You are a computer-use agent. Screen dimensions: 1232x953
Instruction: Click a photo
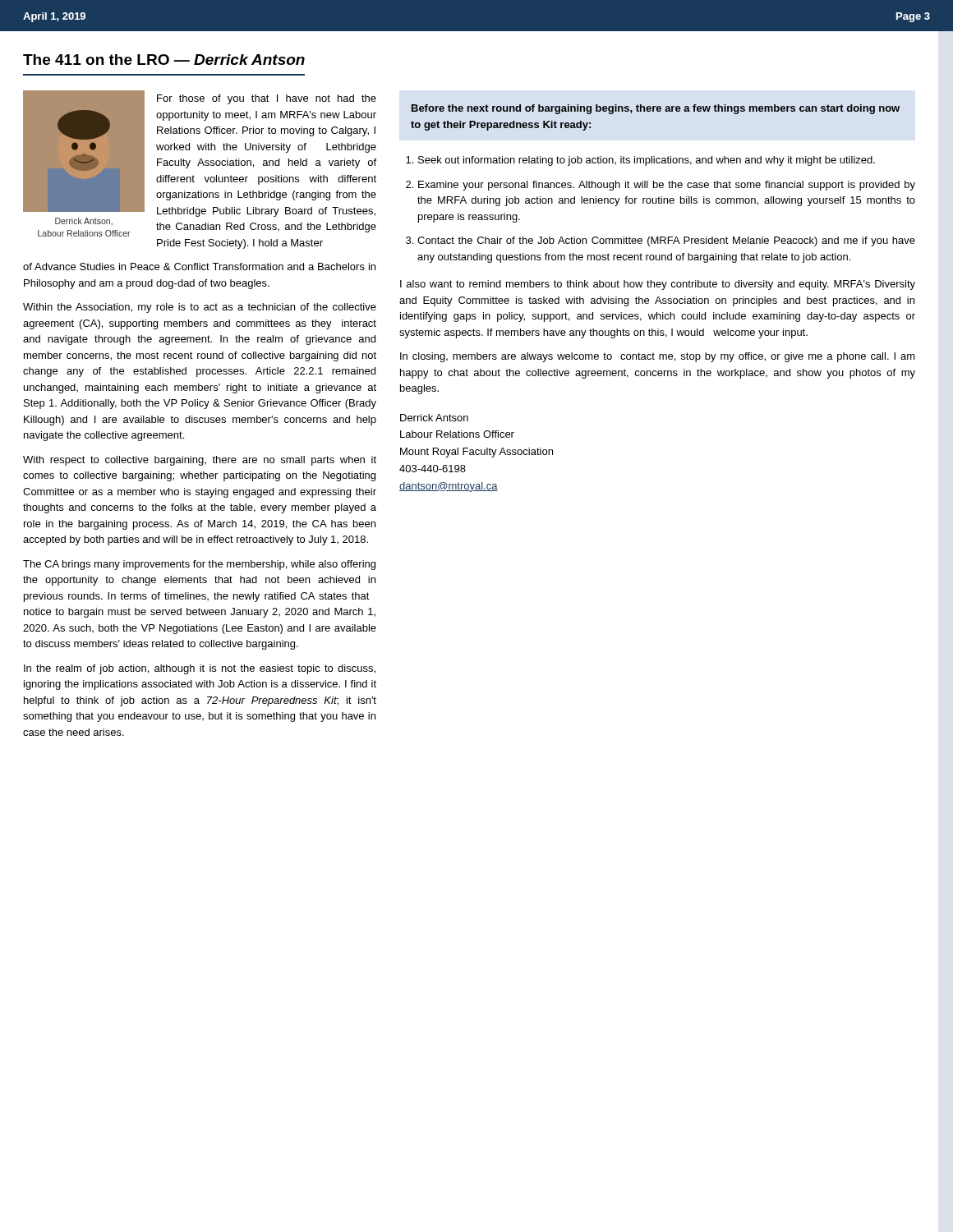pyautogui.click(x=84, y=165)
